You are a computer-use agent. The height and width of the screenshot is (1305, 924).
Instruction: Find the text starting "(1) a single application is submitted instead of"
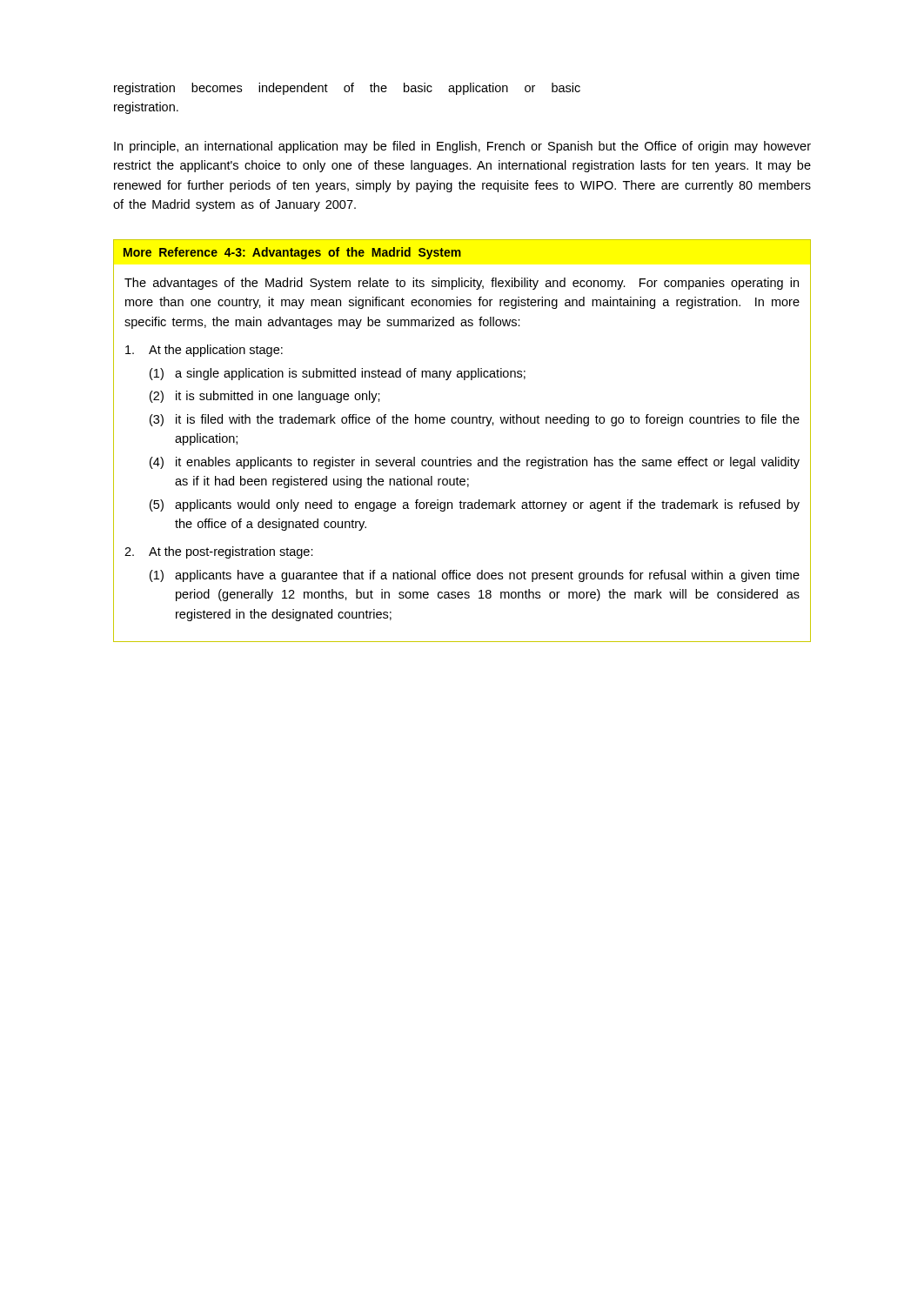pyautogui.click(x=474, y=373)
